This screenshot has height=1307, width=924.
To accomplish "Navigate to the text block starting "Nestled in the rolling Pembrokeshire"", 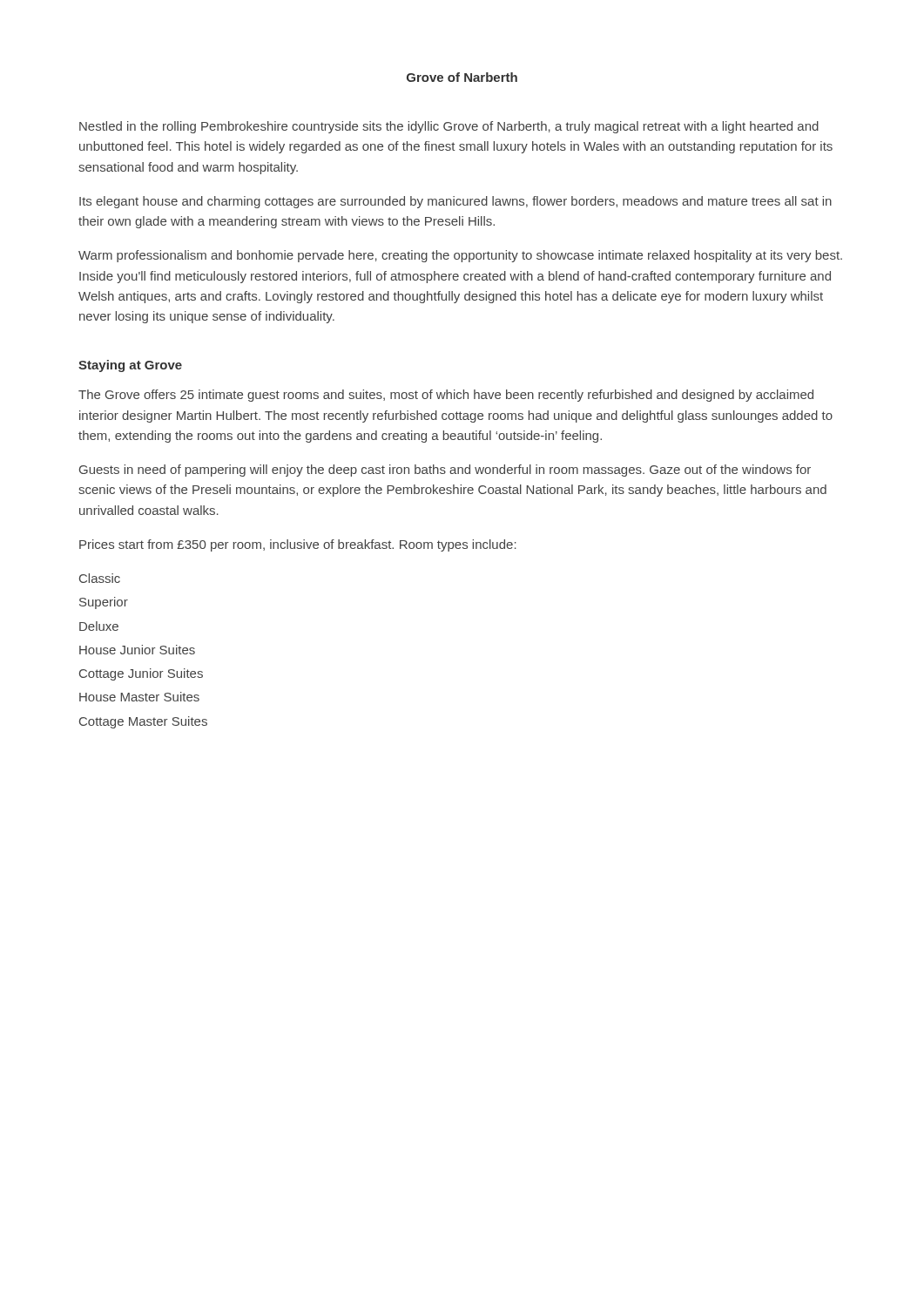I will pos(456,146).
